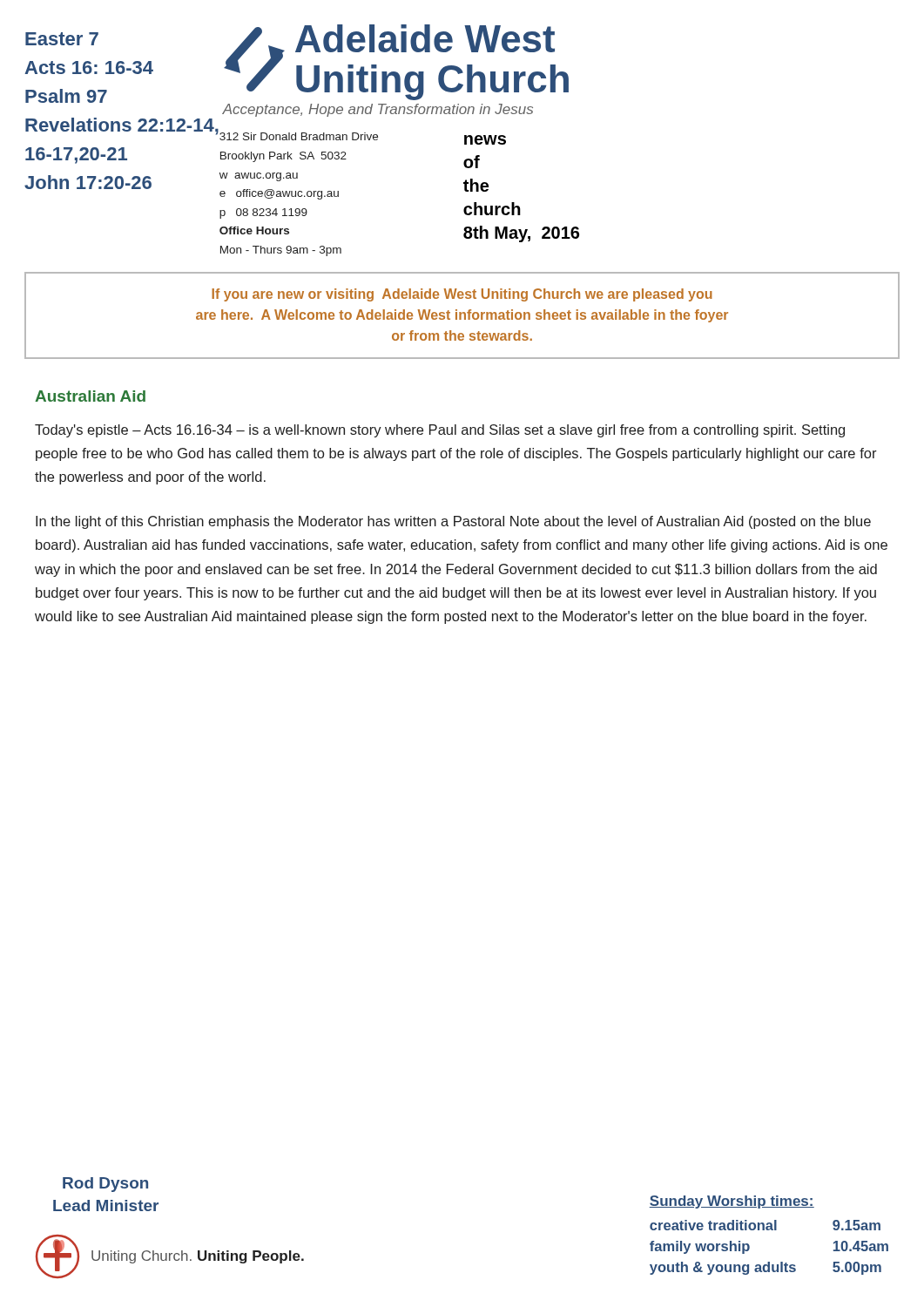Click on the text block that says "If you are new or visiting"
924x1307 pixels.
(462, 315)
